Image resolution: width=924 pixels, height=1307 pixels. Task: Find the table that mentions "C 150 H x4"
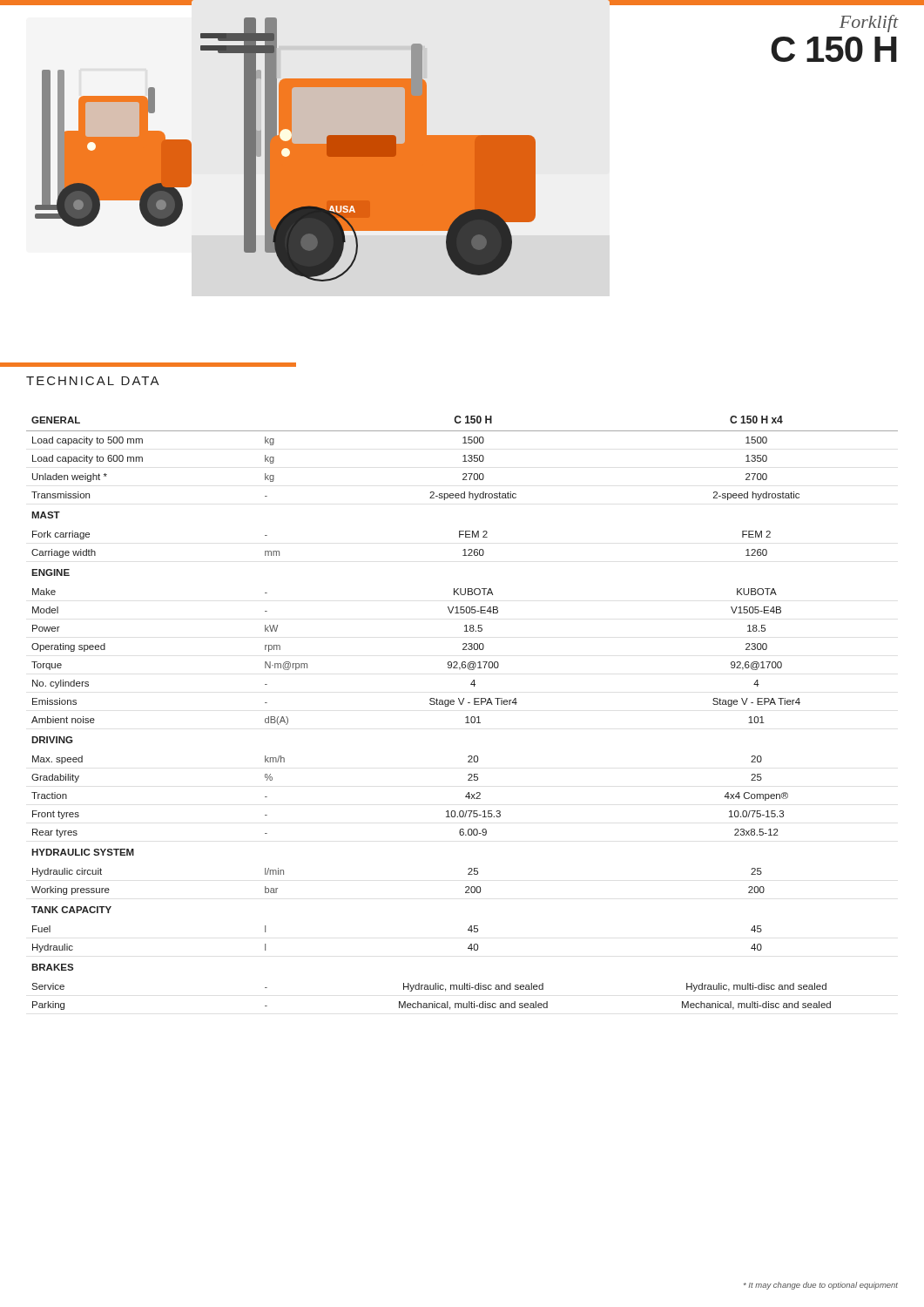pos(462,712)
